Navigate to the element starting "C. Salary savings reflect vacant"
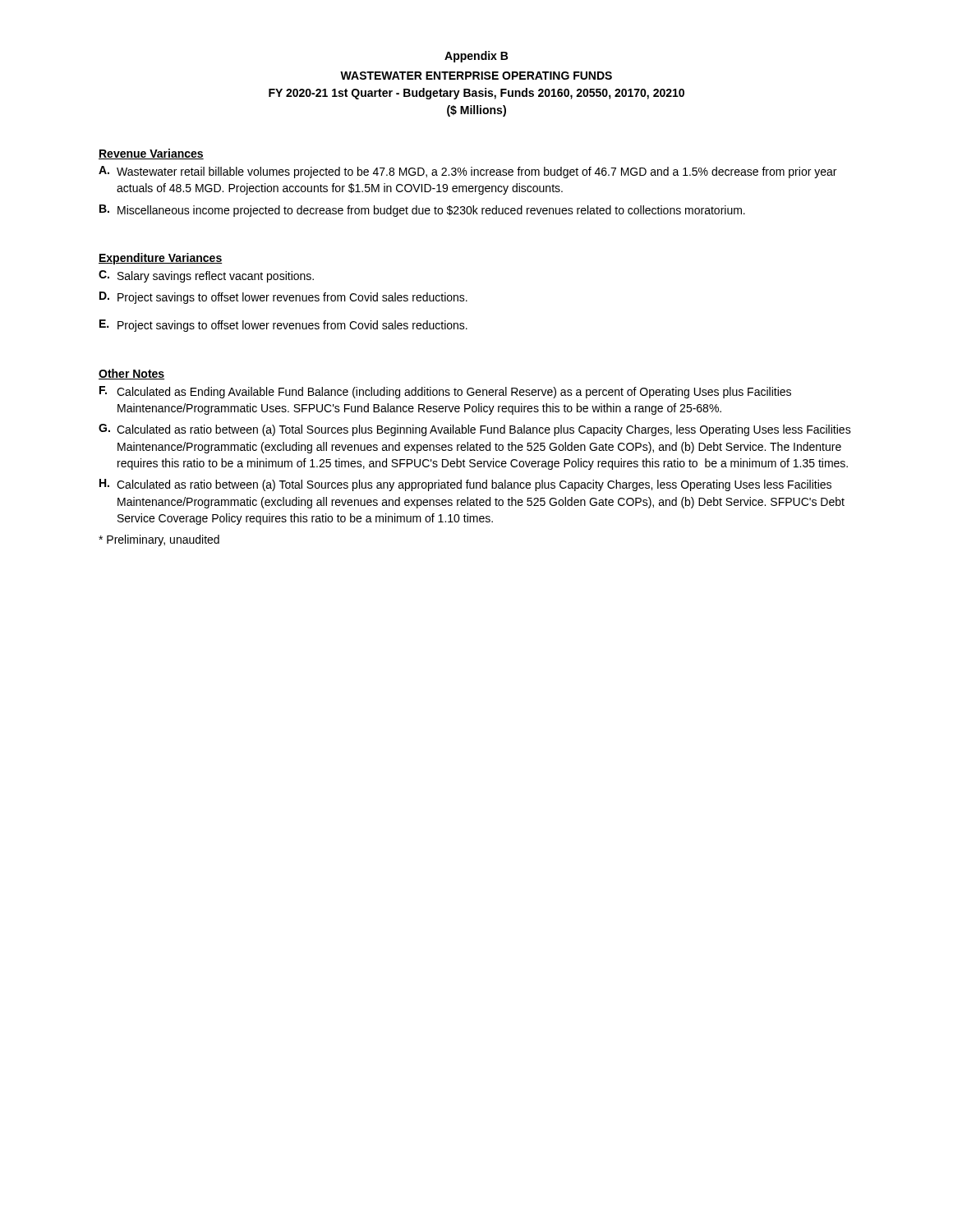 [x=206, y=276]
